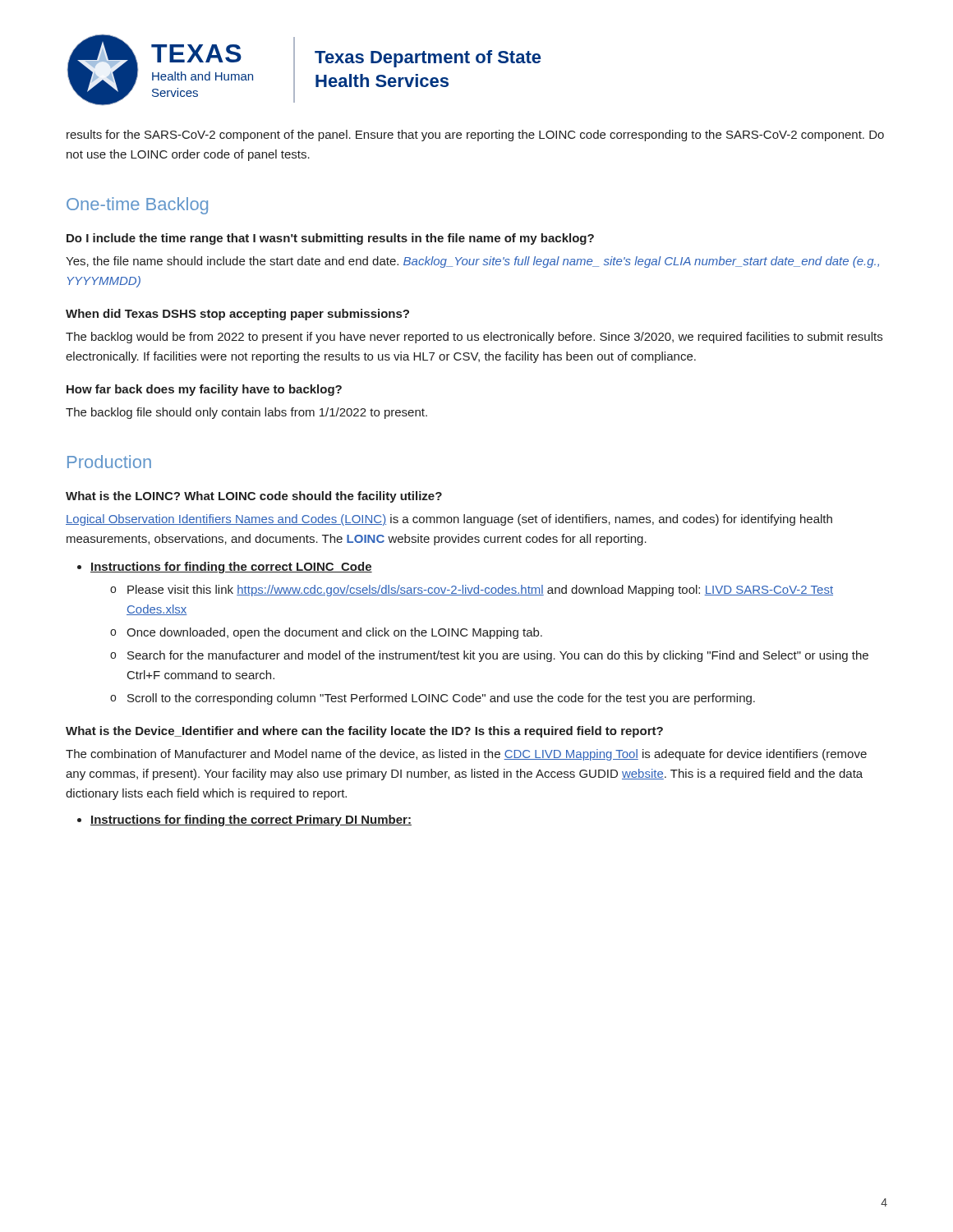Point to the text starting "One-time Backlog"
Viewport: 953px width, 1232px height.
(138, 204)
